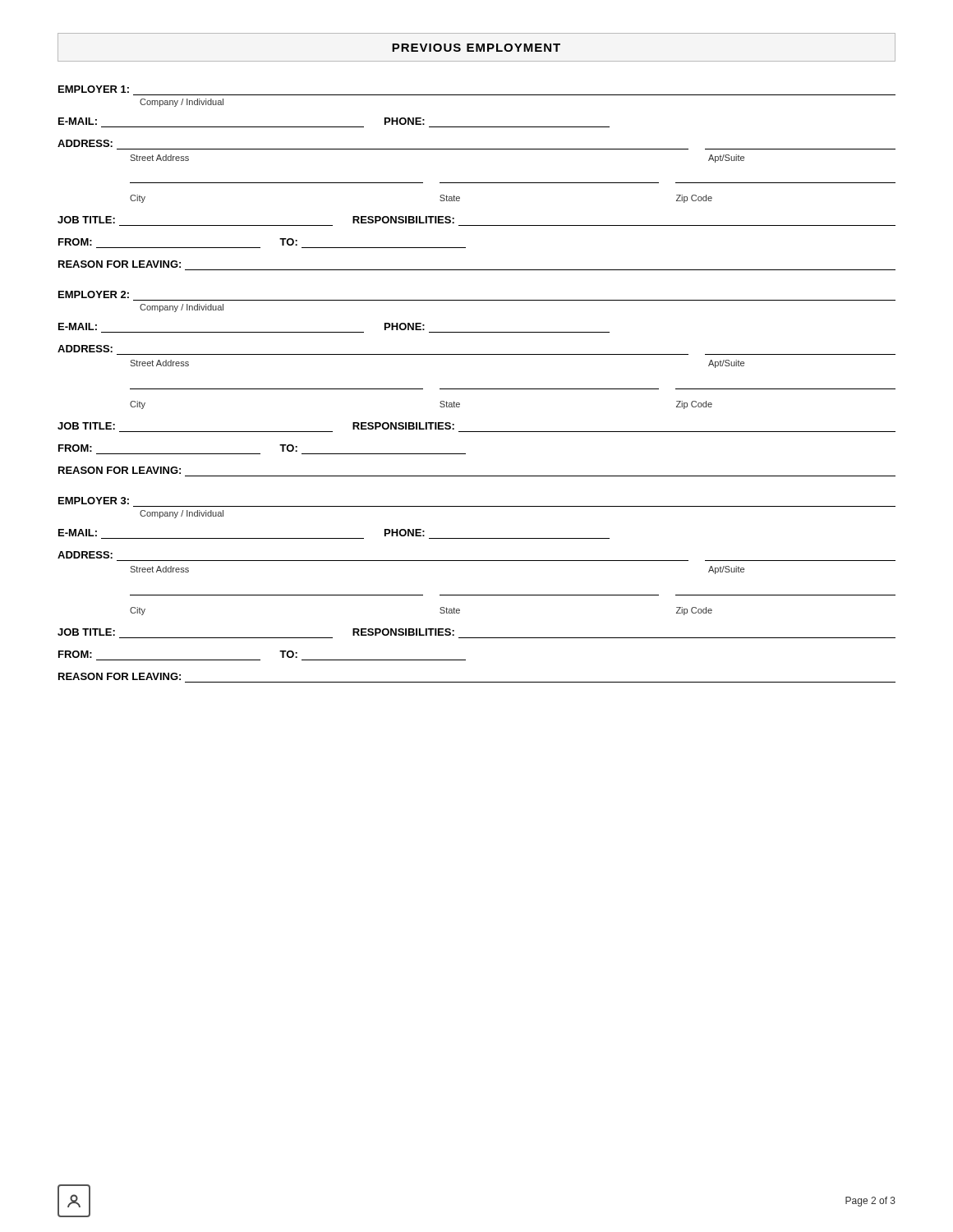
Task: Click the title
Action: (x=476, y=47)
